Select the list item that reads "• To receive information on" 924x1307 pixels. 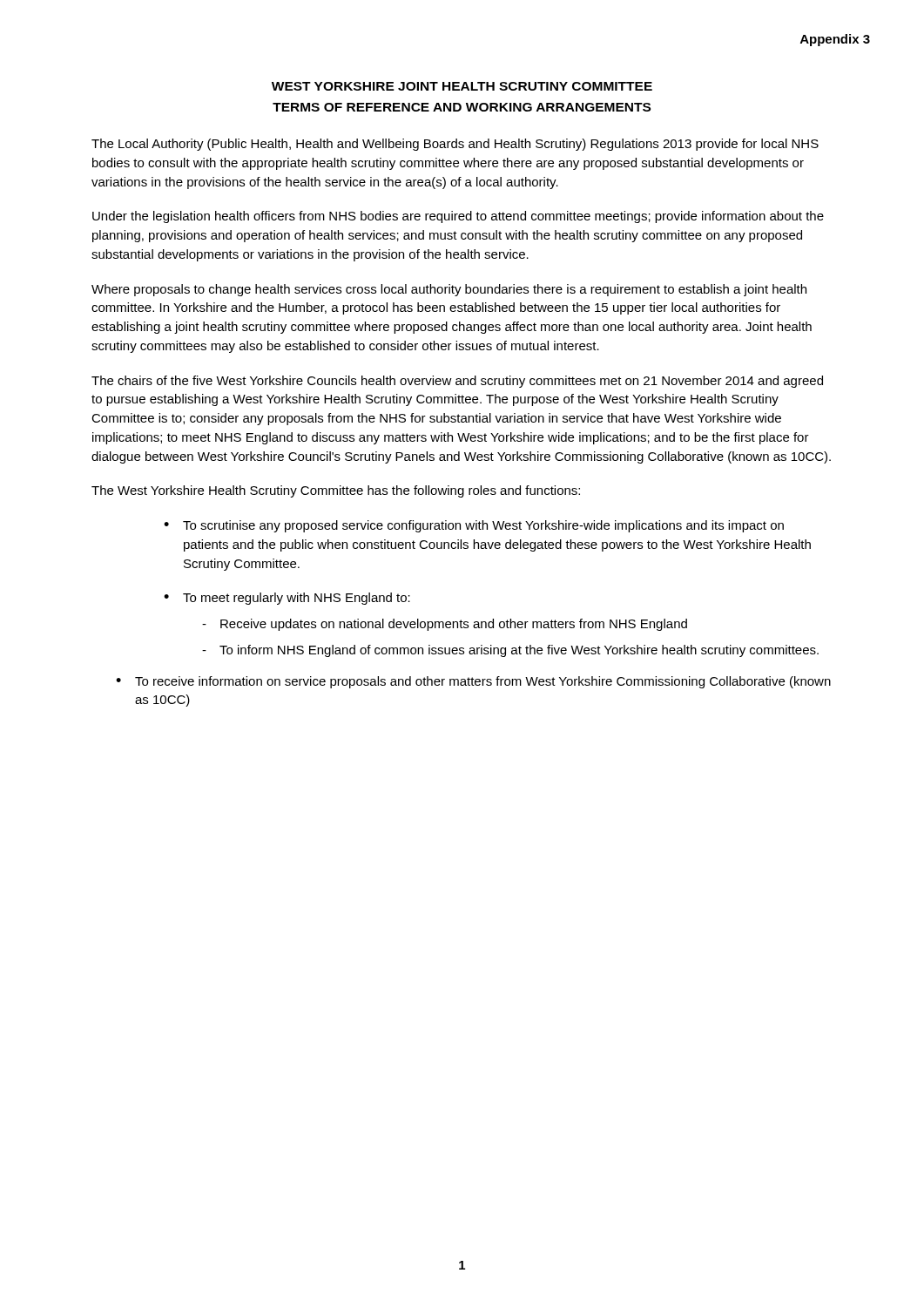click(474, 690)
